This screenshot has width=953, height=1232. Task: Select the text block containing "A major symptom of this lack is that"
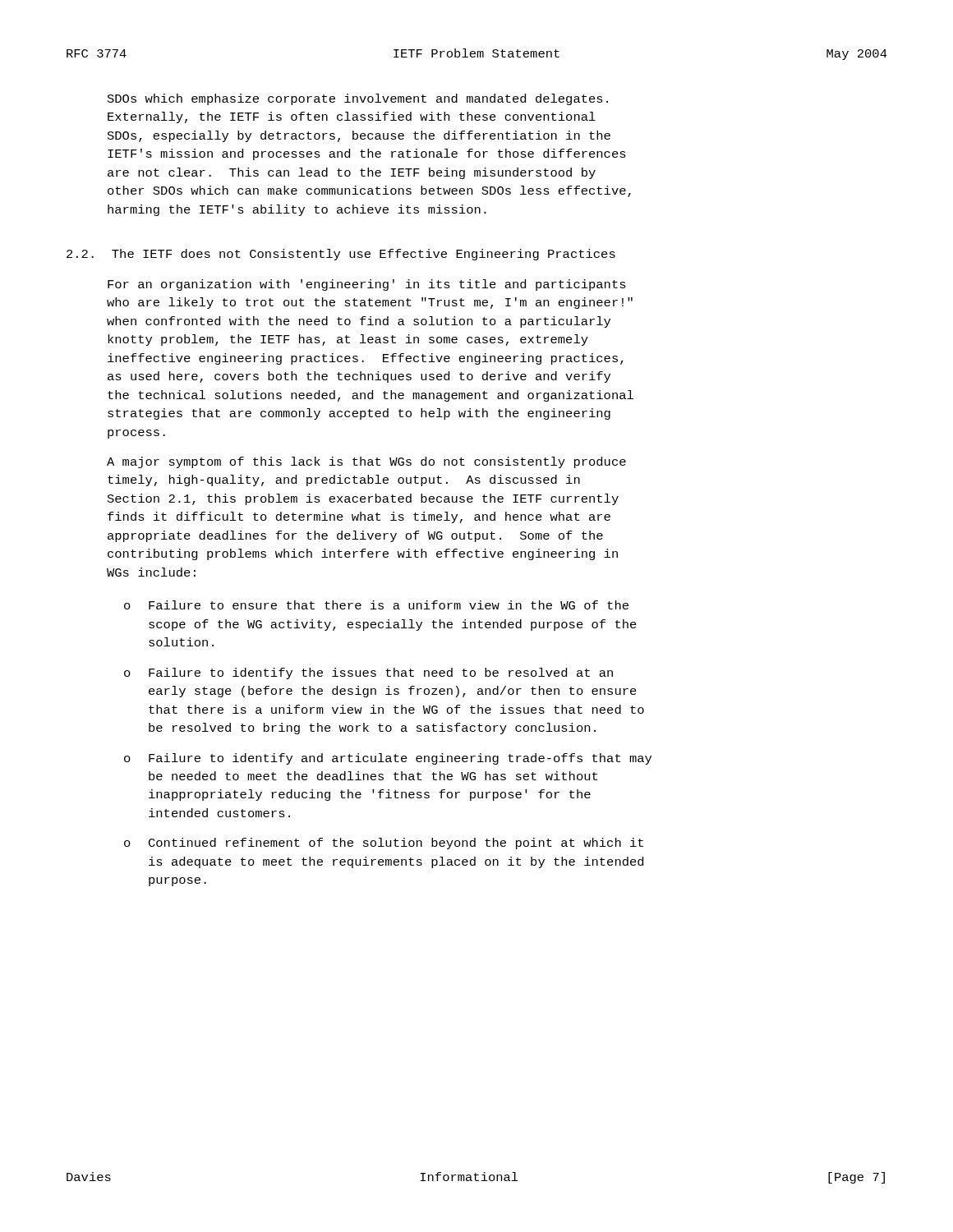click(476, 518)
